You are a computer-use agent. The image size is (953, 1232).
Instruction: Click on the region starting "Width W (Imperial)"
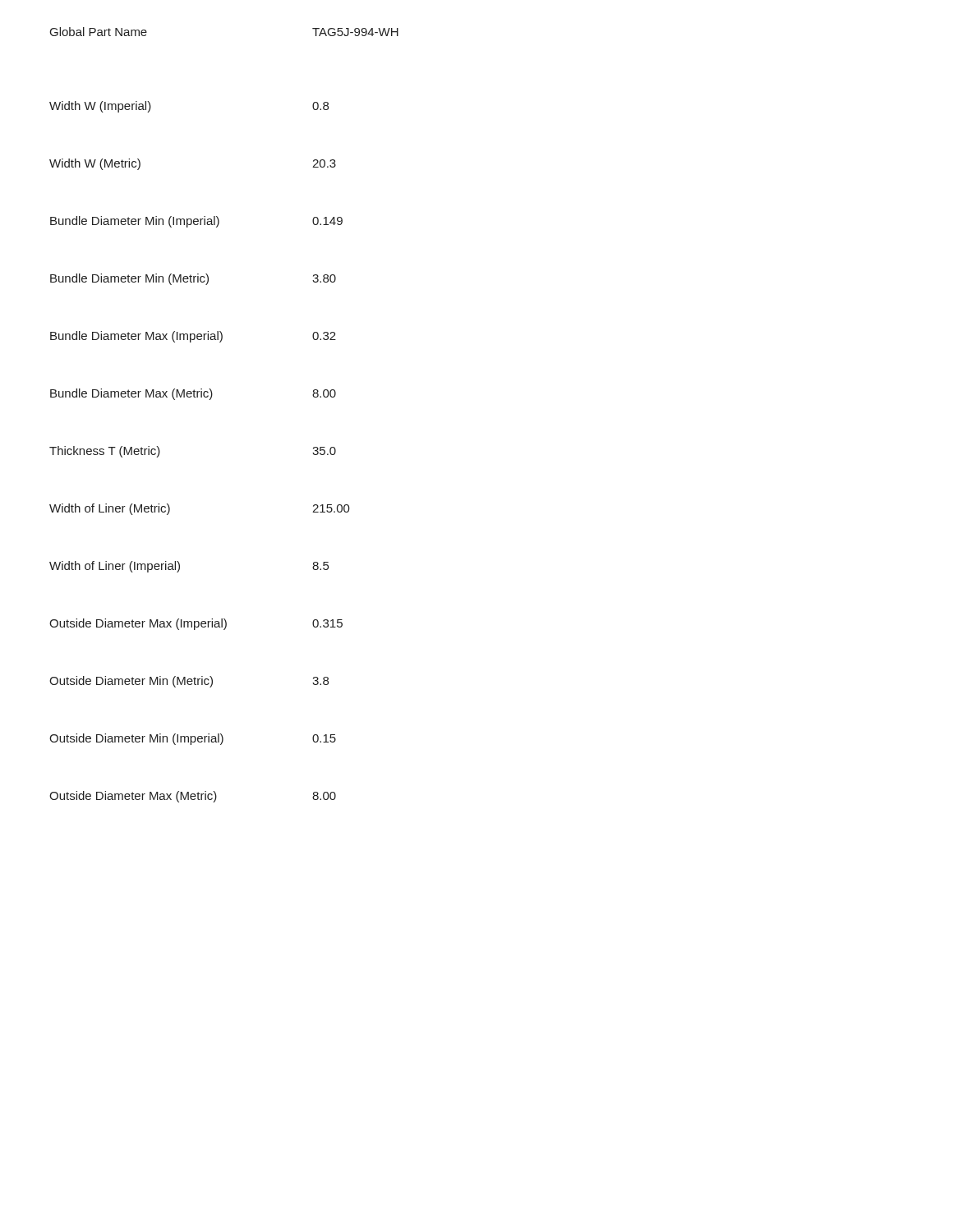[x=101, y=106]
